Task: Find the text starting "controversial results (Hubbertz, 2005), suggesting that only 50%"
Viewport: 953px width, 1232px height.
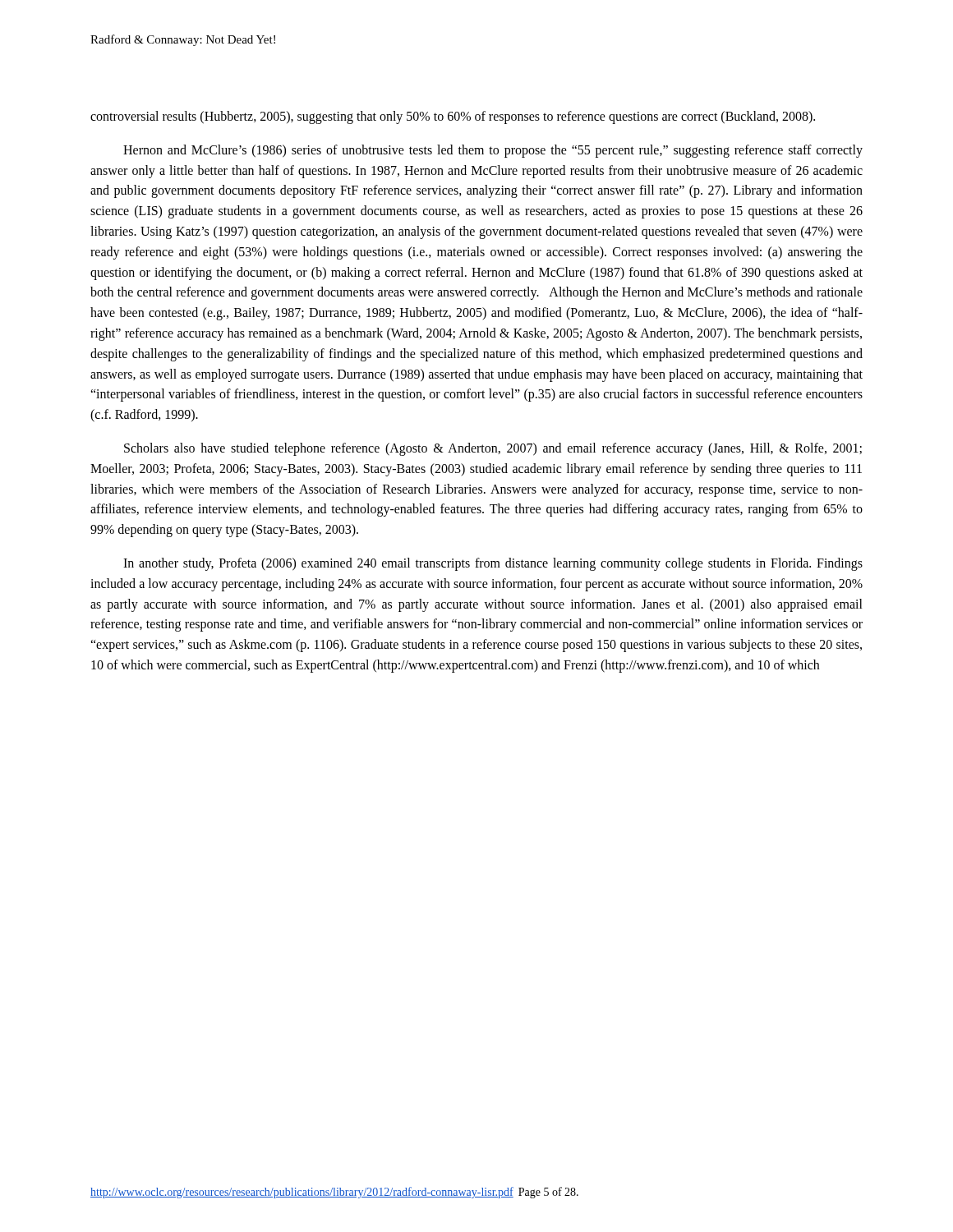Action: pos(476,117)
